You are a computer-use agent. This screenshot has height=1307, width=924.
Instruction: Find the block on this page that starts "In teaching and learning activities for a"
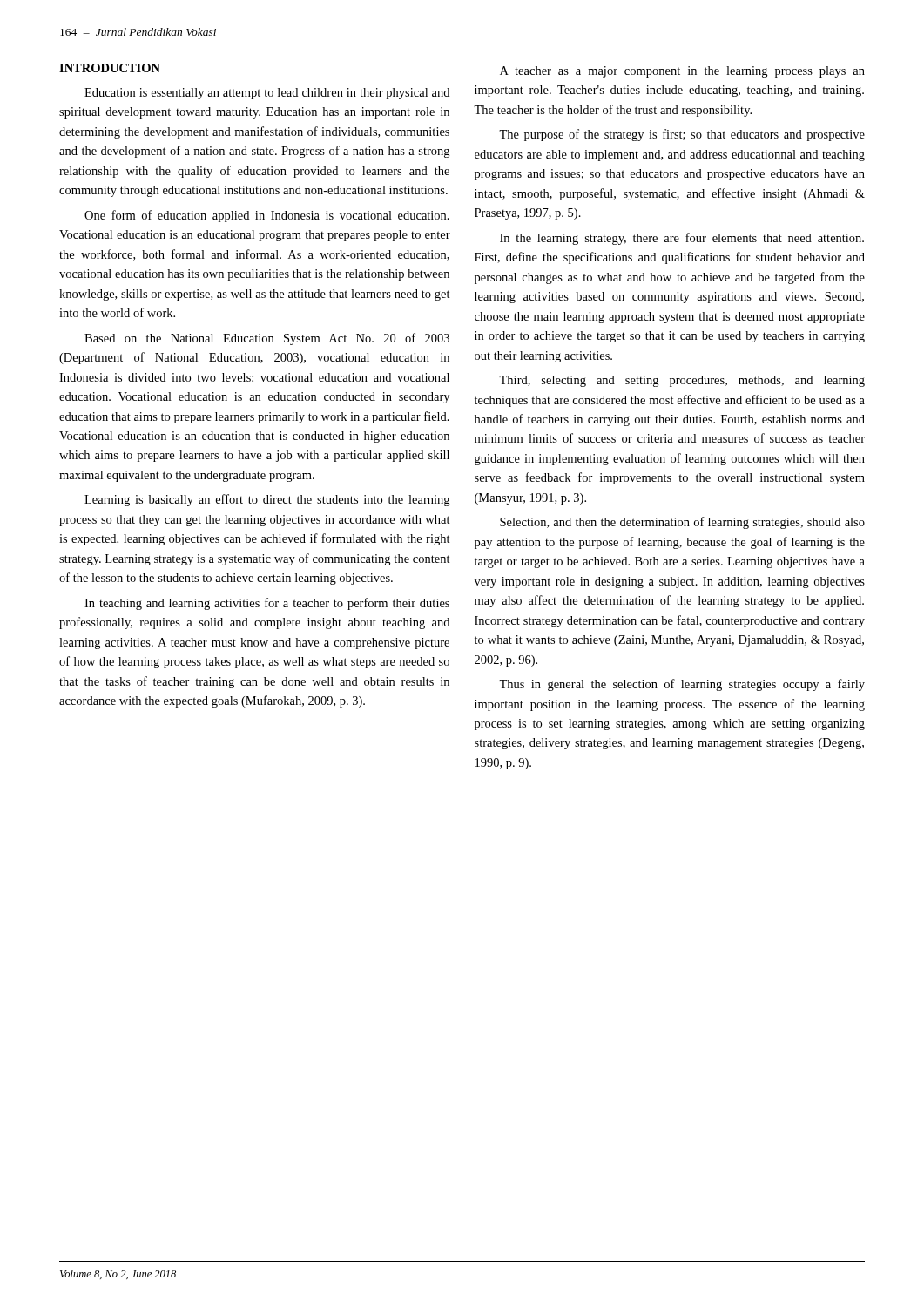255,652
